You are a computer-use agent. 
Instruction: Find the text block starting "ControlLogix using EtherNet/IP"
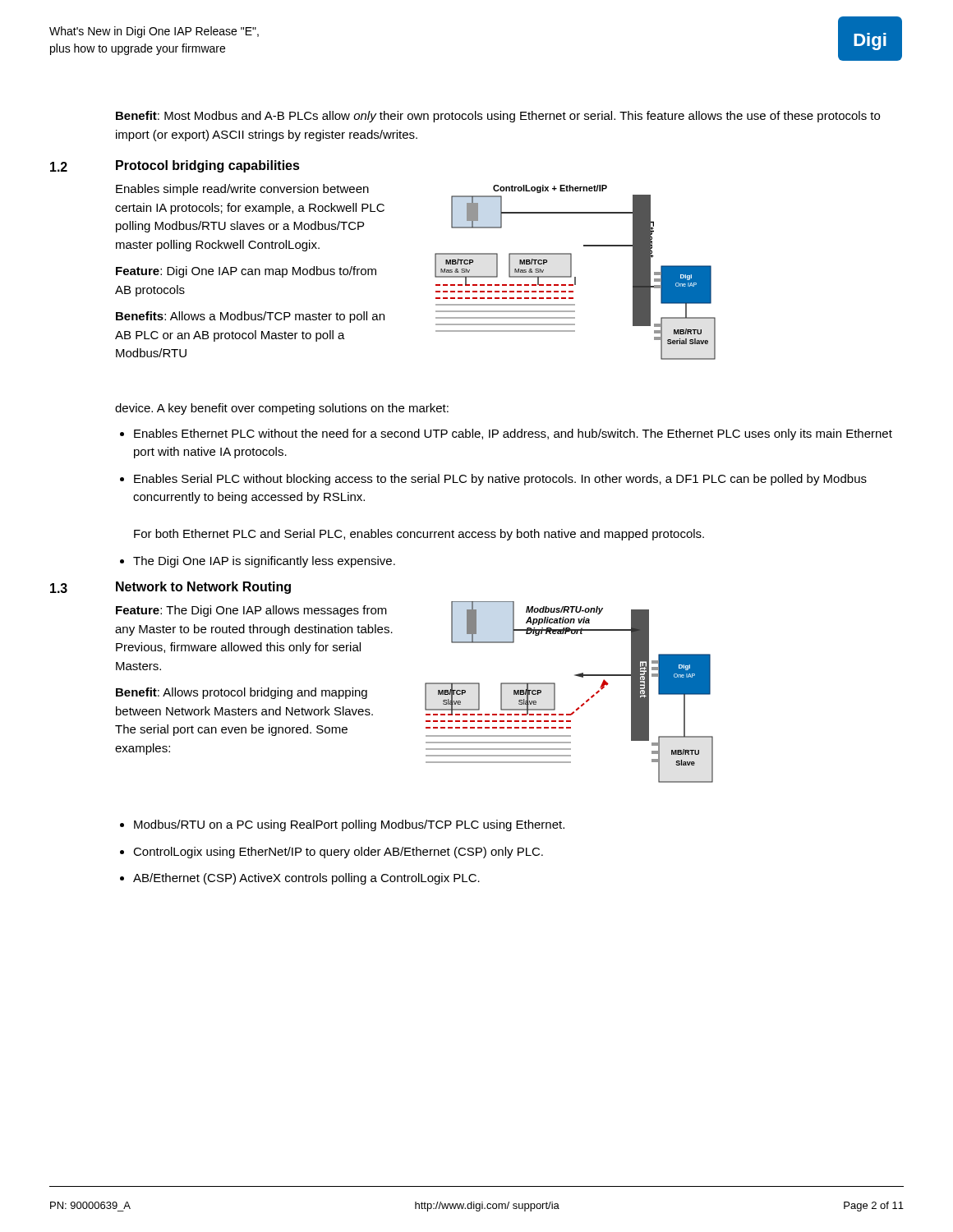point(339,851)
